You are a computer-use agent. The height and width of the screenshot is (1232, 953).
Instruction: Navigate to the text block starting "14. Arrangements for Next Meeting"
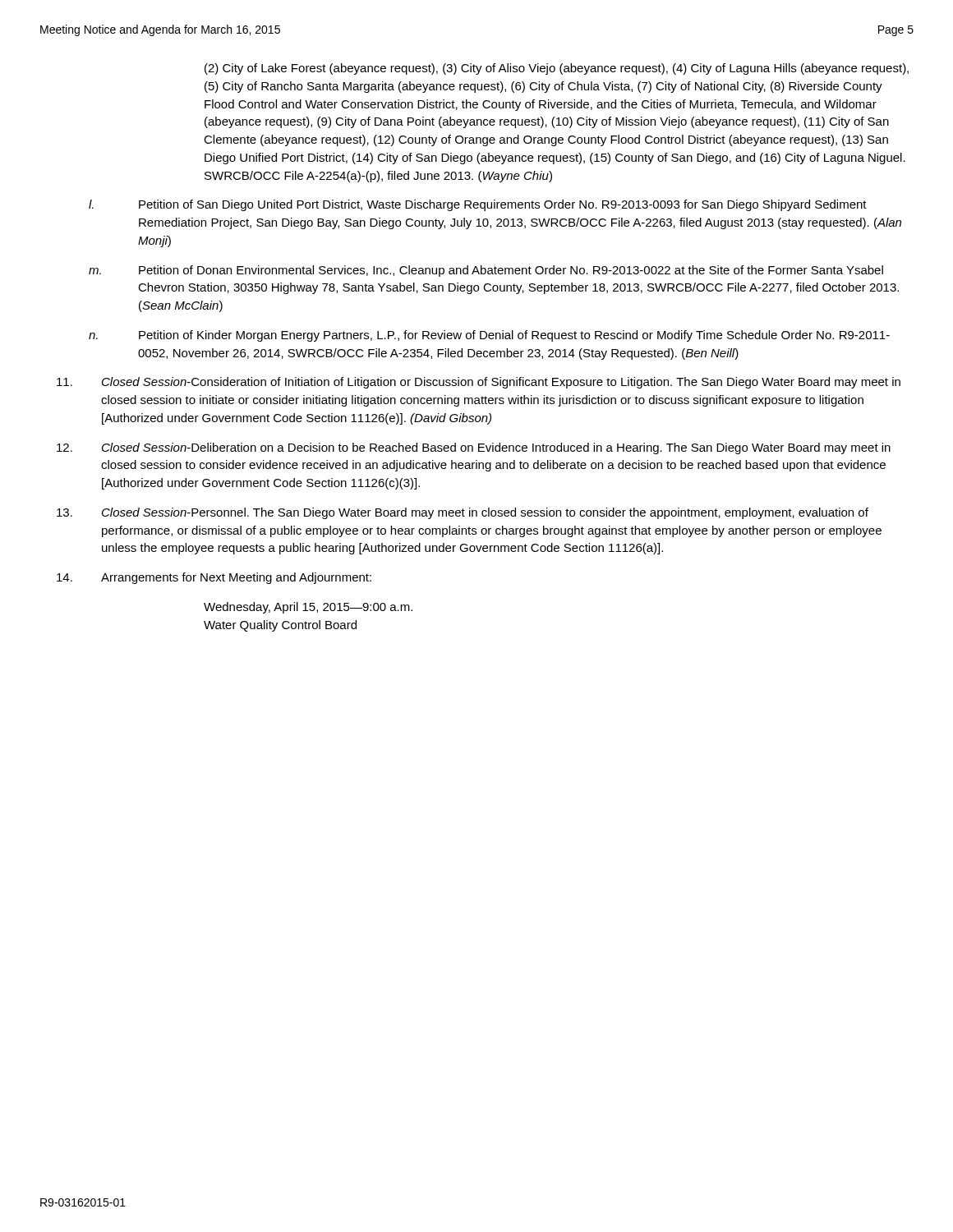tap(214, 578)
